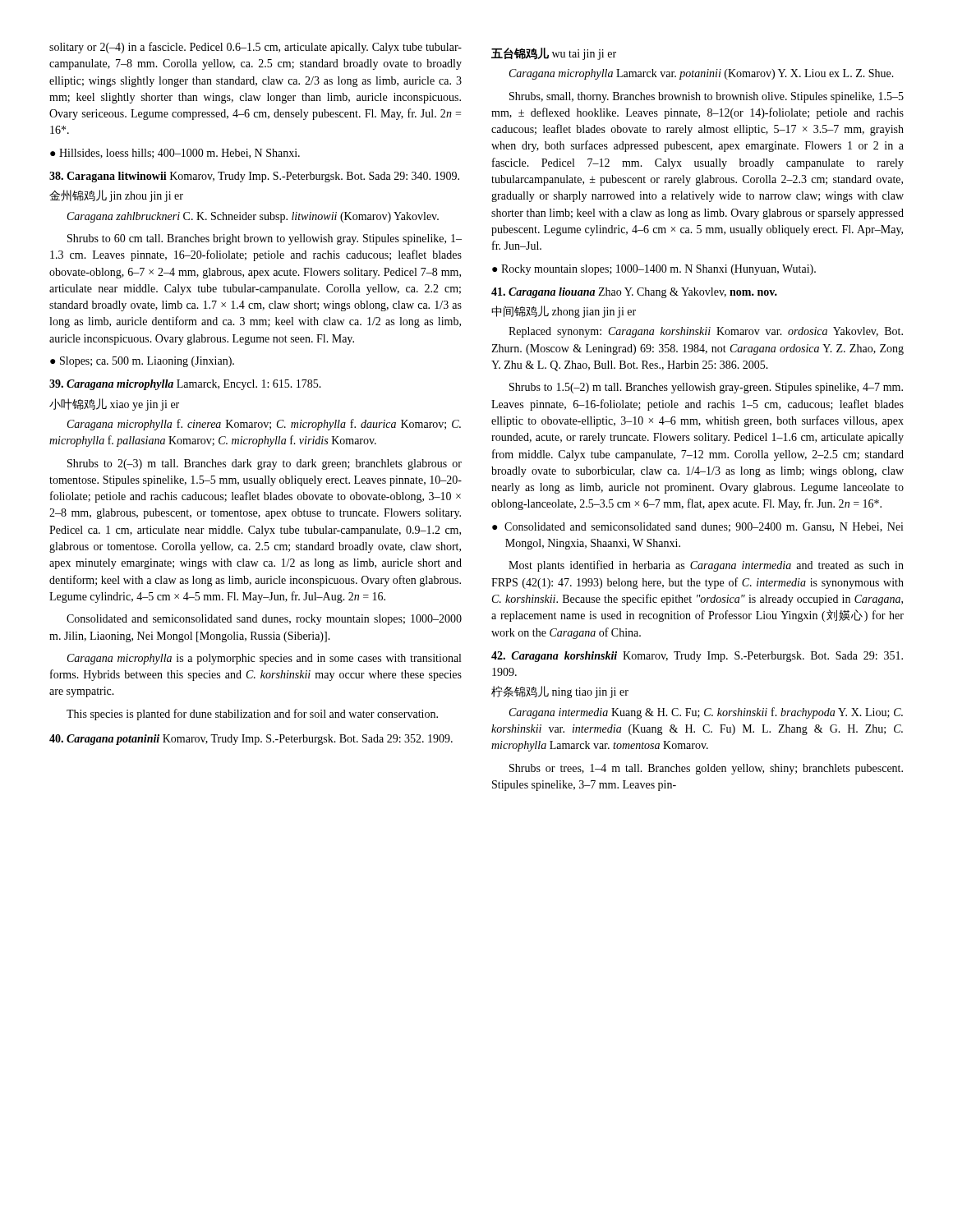Locate the text starting "Shrubs to 1.5(–2) m tall. Branches"
Screen dimensions: 1232x953
pyautogui.click(x=698, y=446)
